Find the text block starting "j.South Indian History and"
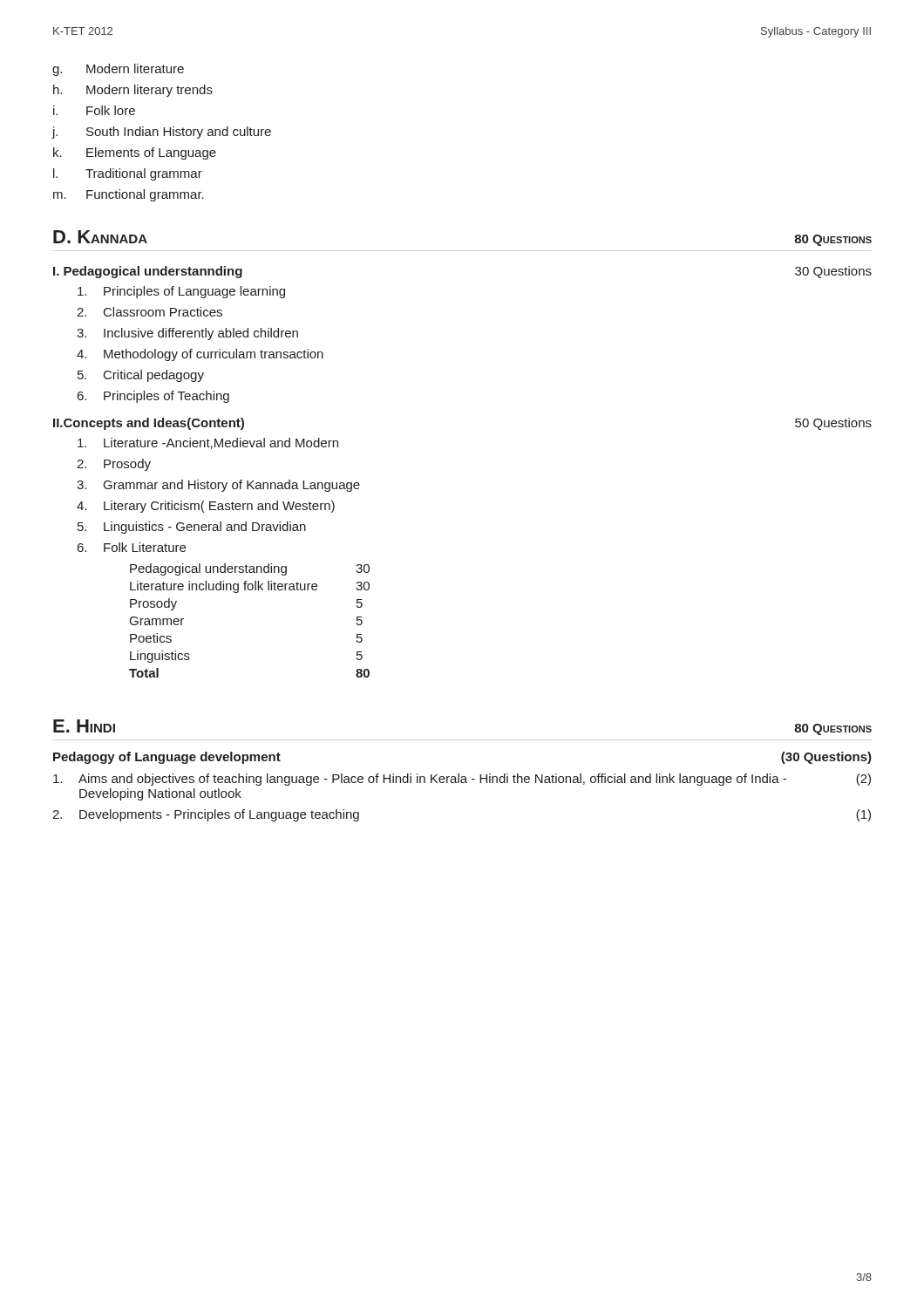 pyautogui.click(x=162, y=131)
